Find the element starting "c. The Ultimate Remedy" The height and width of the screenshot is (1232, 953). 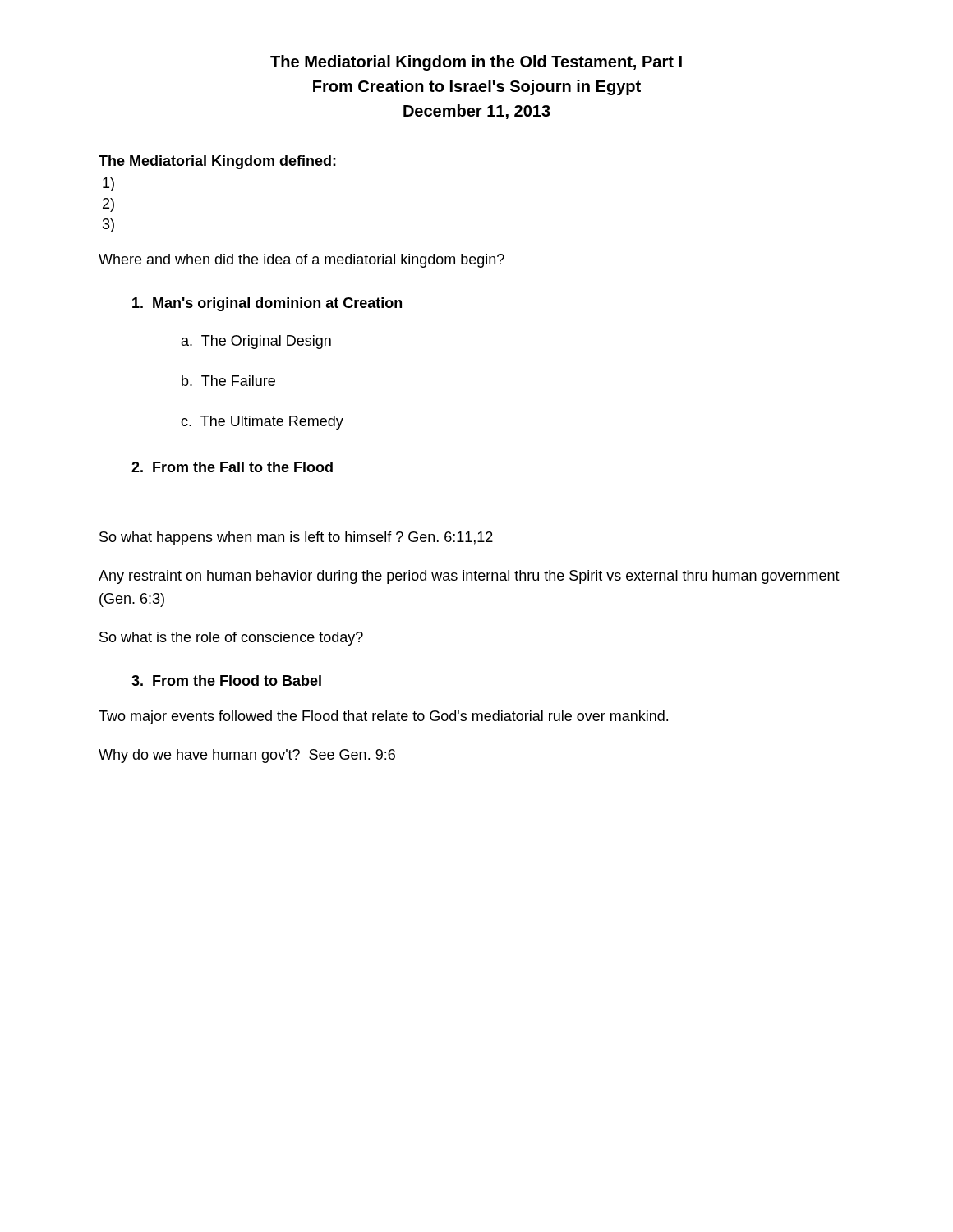(x=262, y=421)
